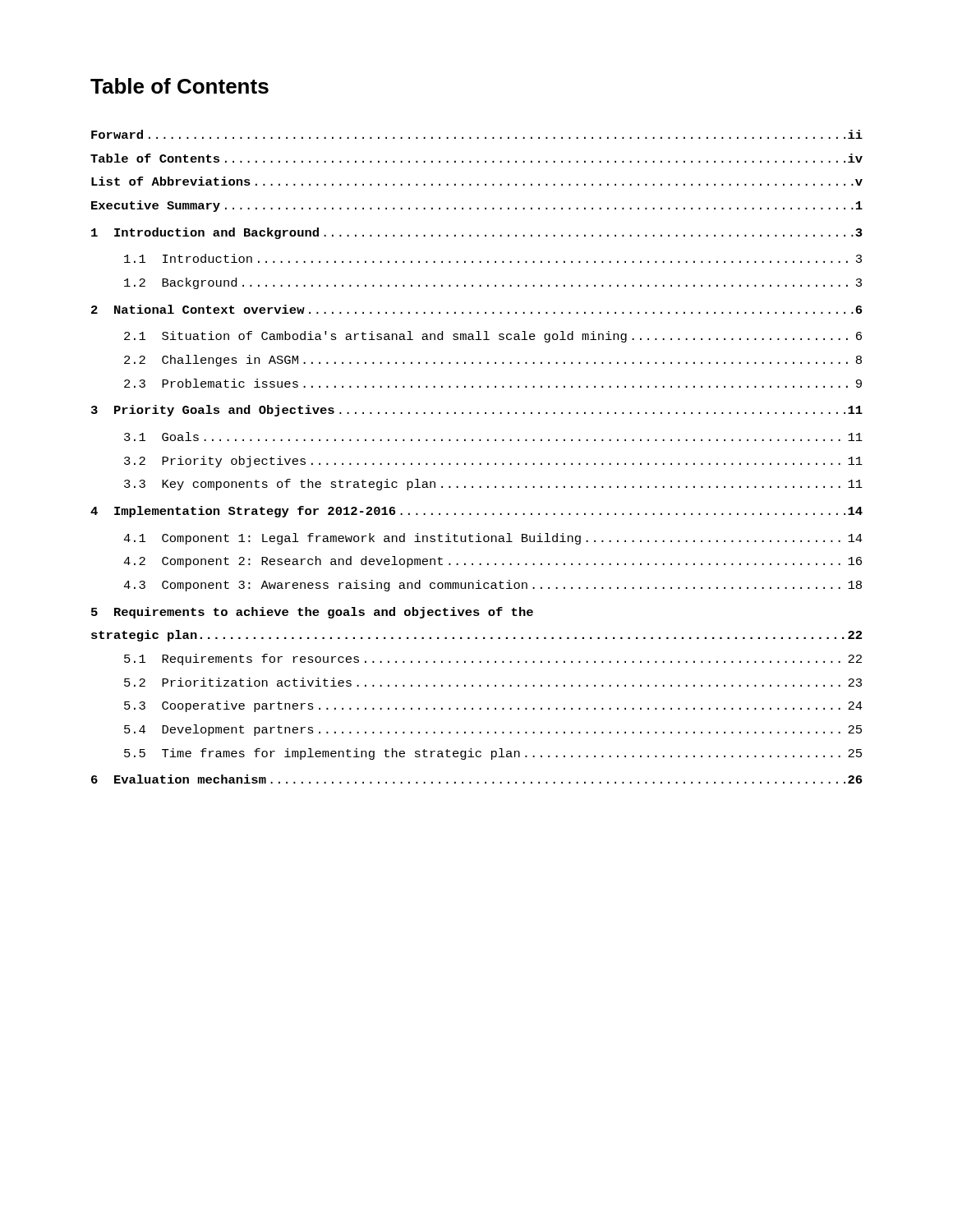The image size is (953, 1232).
Task: Locate the text "3.2 Priority objectives 11"
Action: 493,462
